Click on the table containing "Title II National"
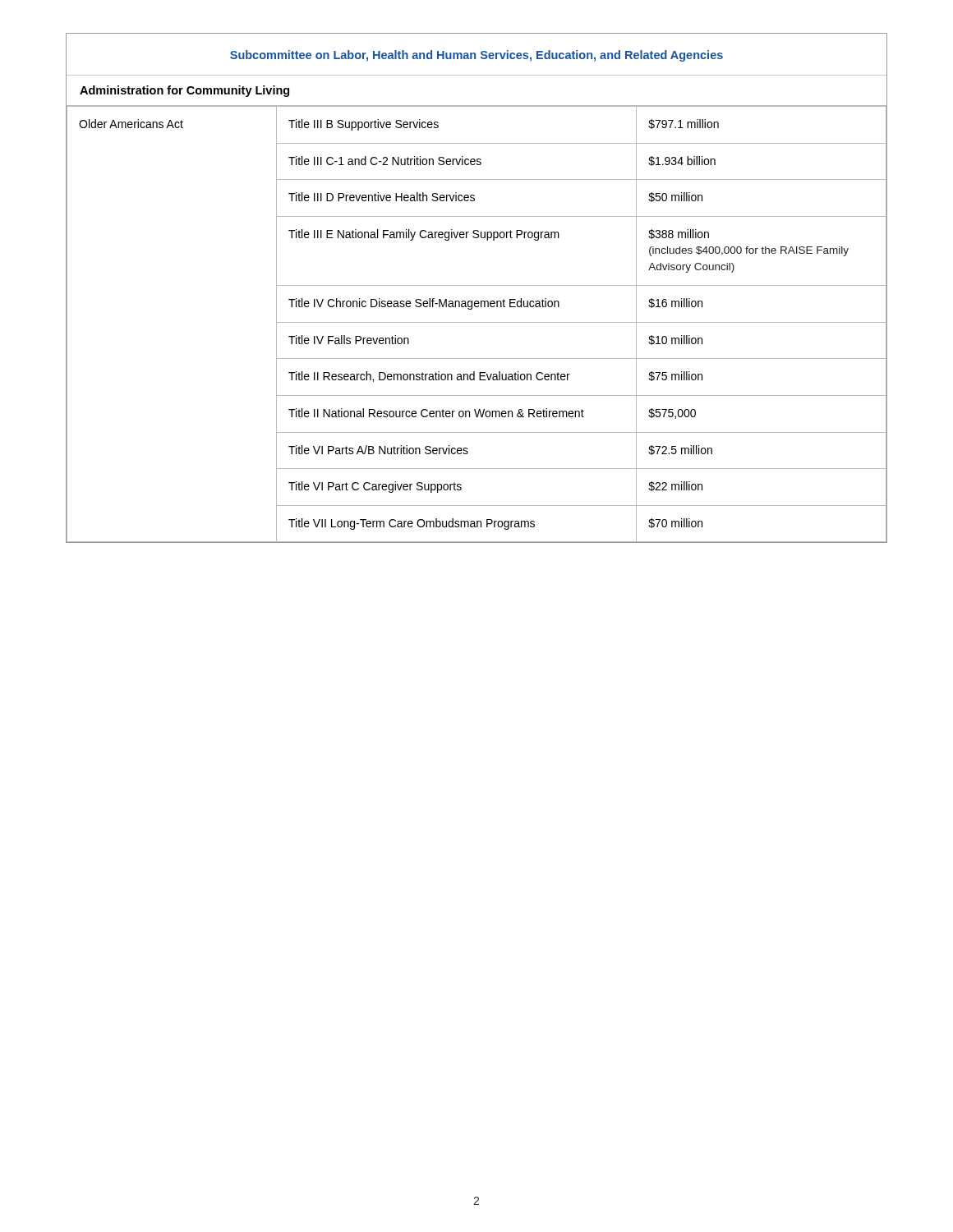953x1232 pixels. [476, 324]
